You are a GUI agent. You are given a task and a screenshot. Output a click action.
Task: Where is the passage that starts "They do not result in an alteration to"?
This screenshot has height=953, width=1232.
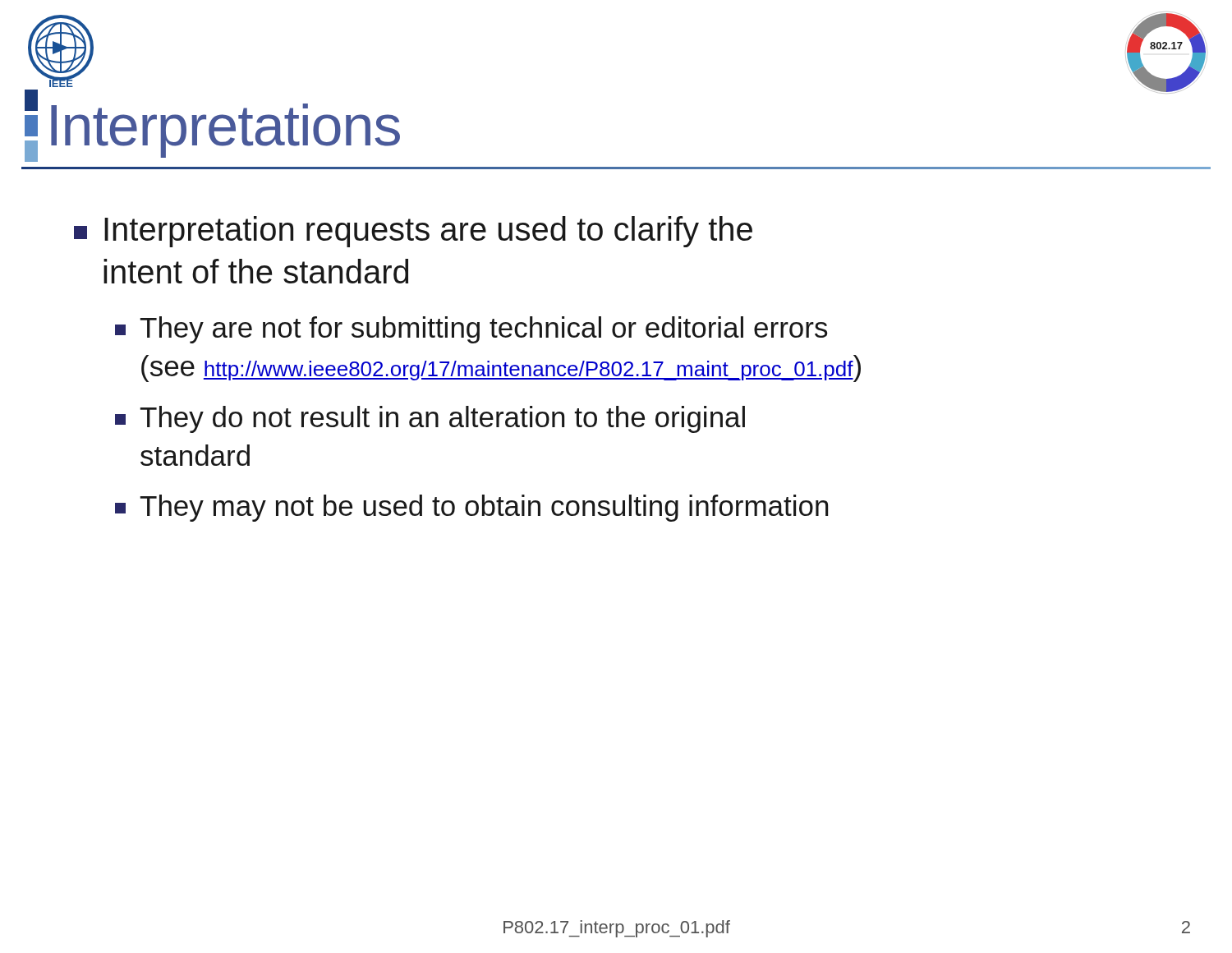tap(431, 436)
